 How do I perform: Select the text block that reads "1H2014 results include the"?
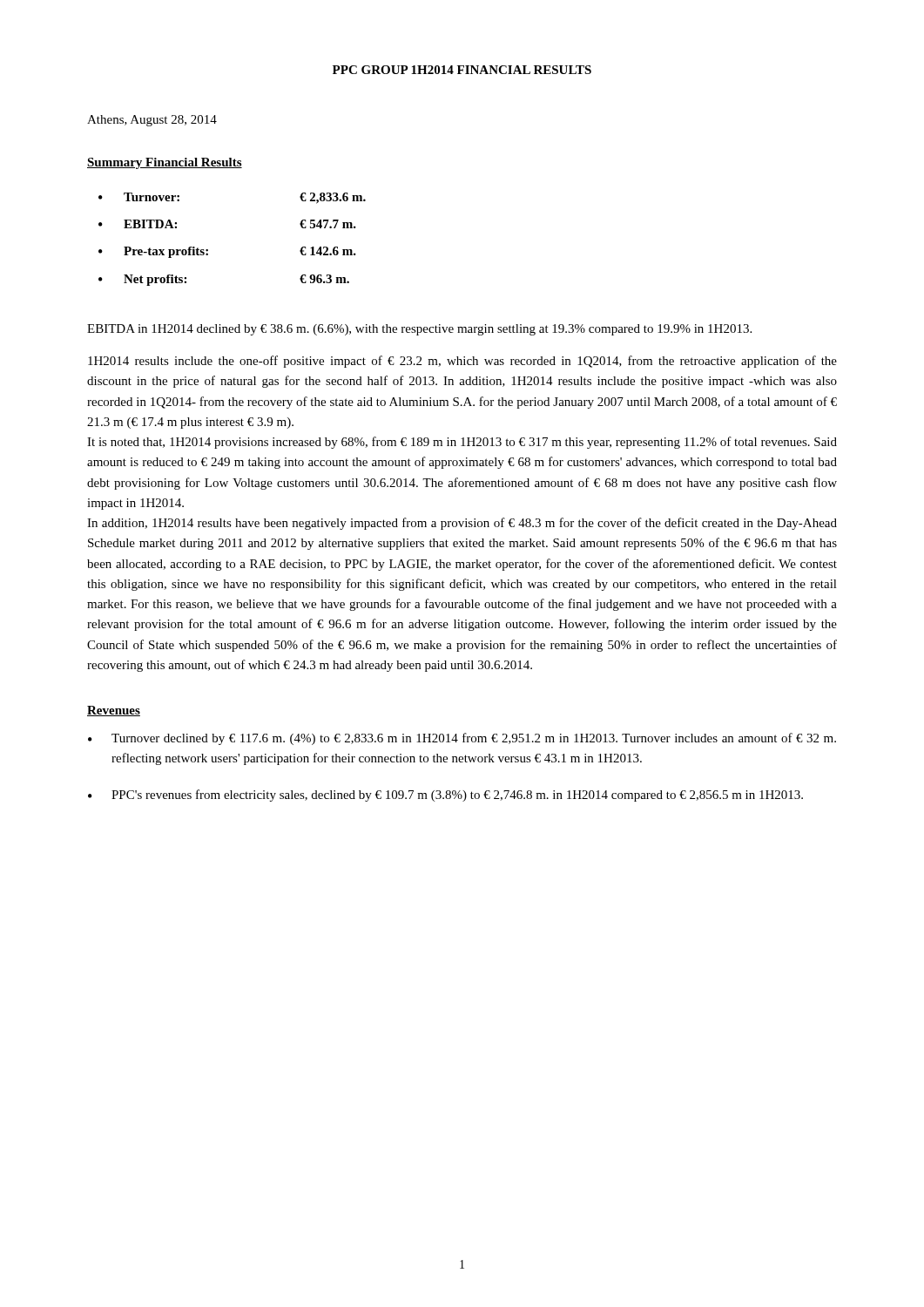pyautogui.click(x=462, y=513)
